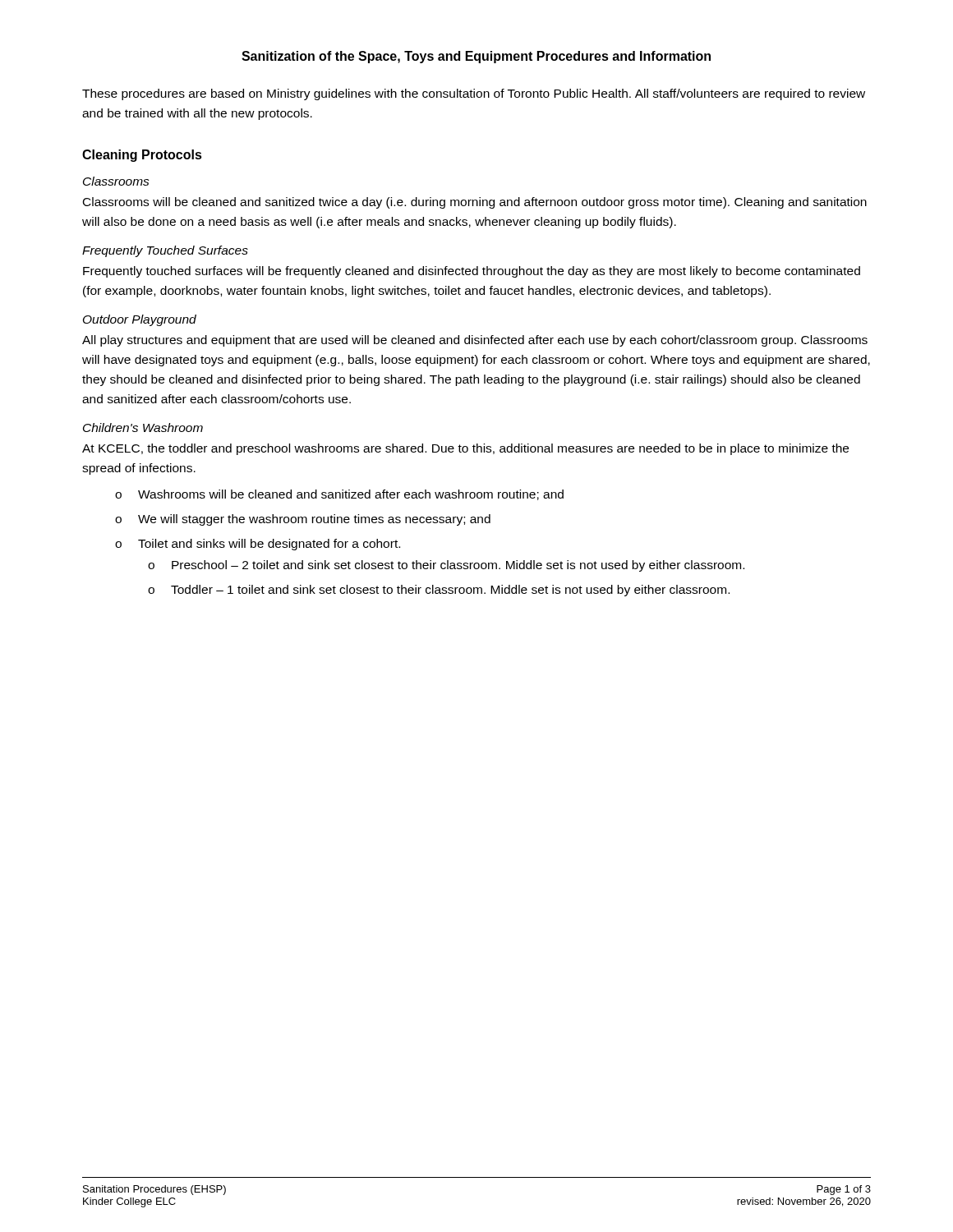
Task: Point to the block beginning "o Washrooms will"
Action: click(493, 495)
